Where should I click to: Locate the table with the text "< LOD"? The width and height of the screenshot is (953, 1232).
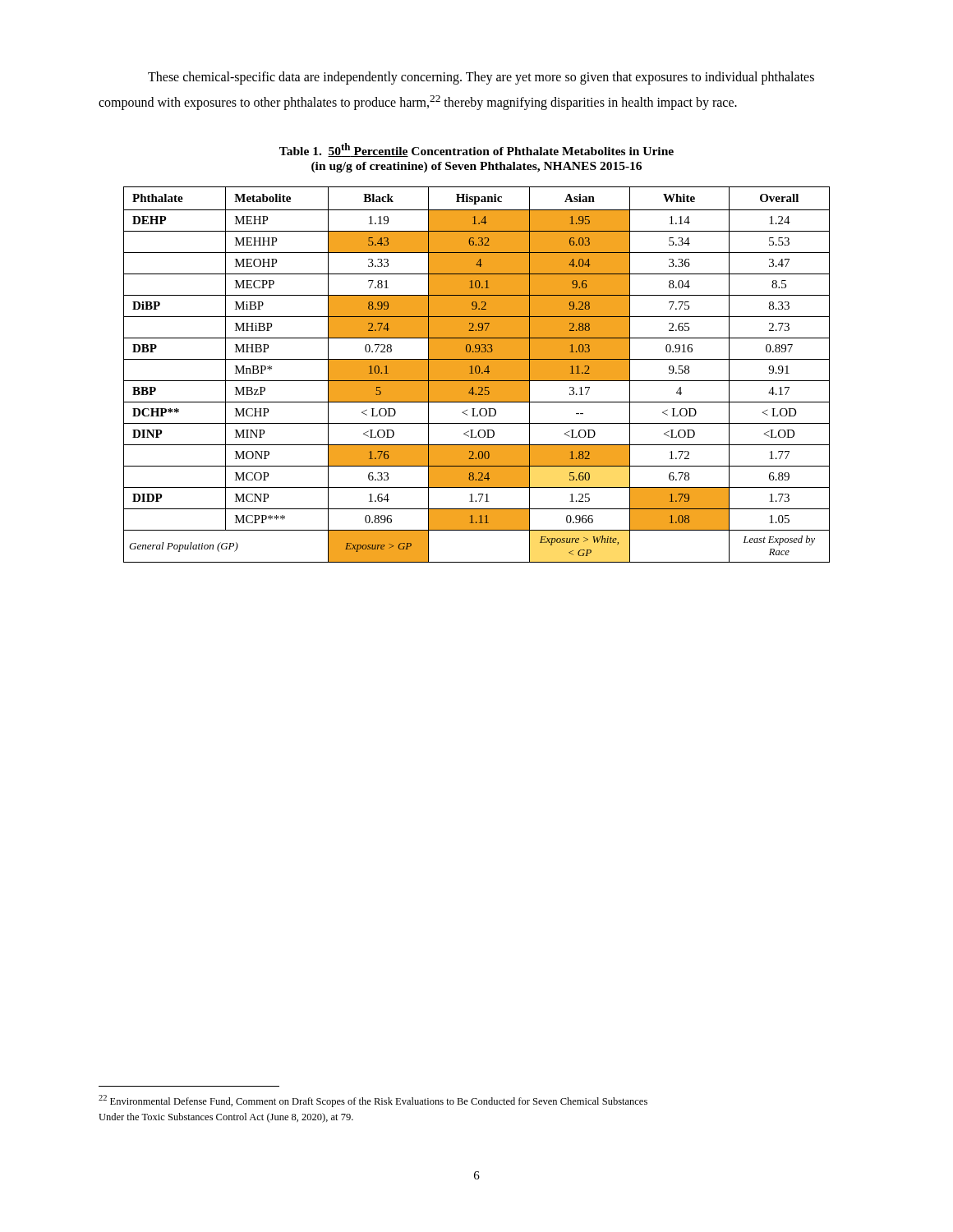click(x=476, y=375)
